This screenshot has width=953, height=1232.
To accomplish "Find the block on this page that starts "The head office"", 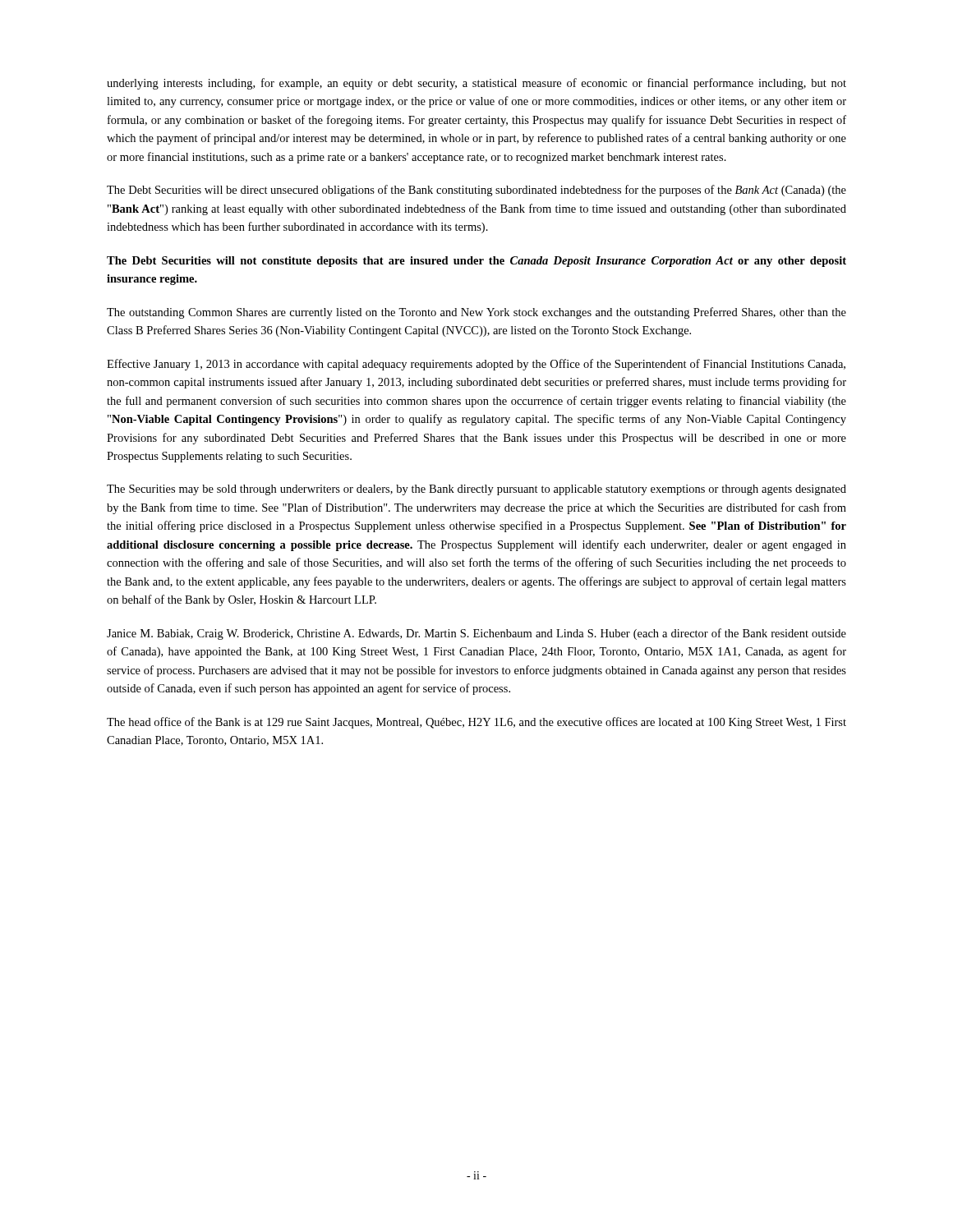I will pyautogui.click(x=476, y=731).
